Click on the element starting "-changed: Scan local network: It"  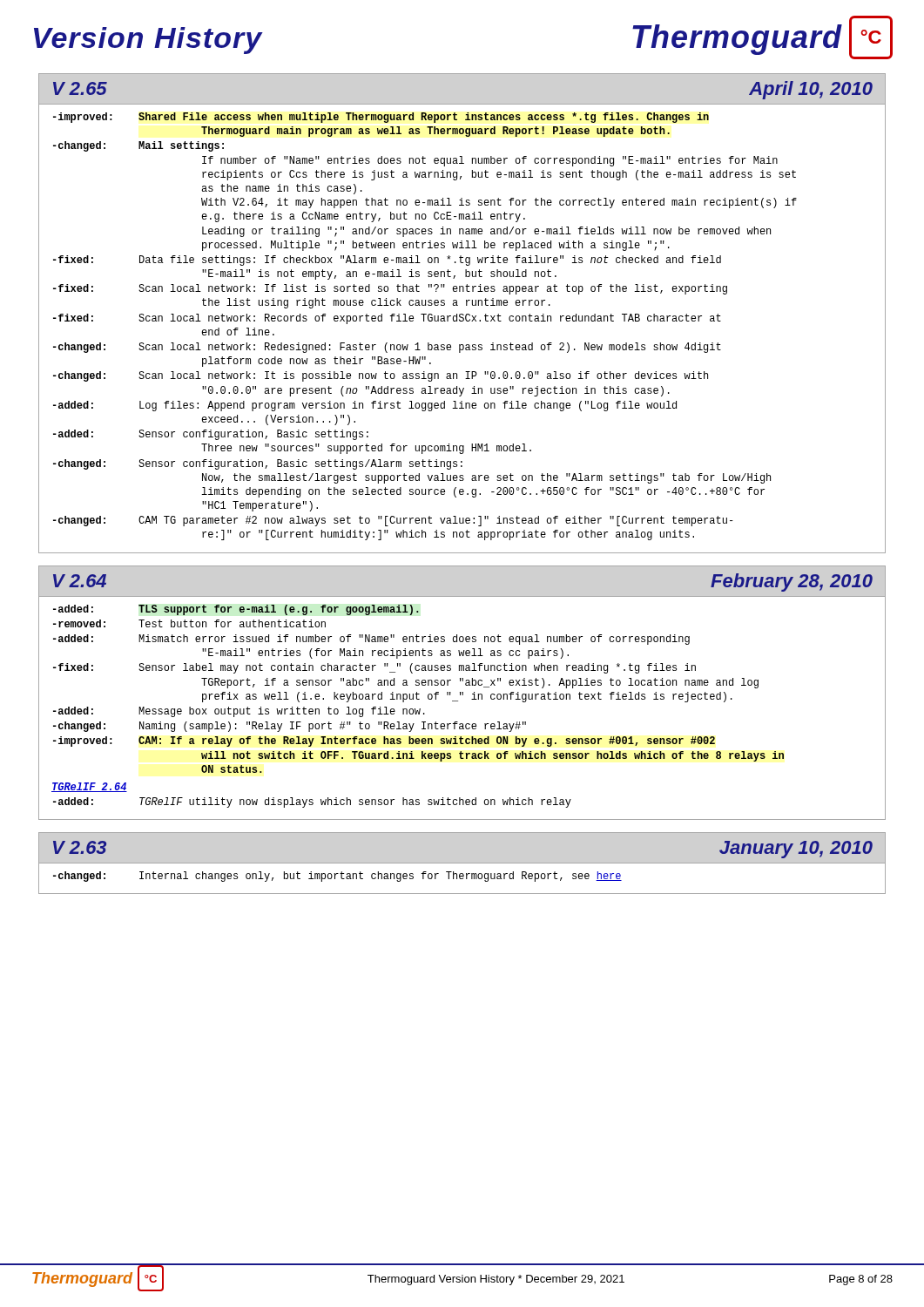(x=462, y=384)
